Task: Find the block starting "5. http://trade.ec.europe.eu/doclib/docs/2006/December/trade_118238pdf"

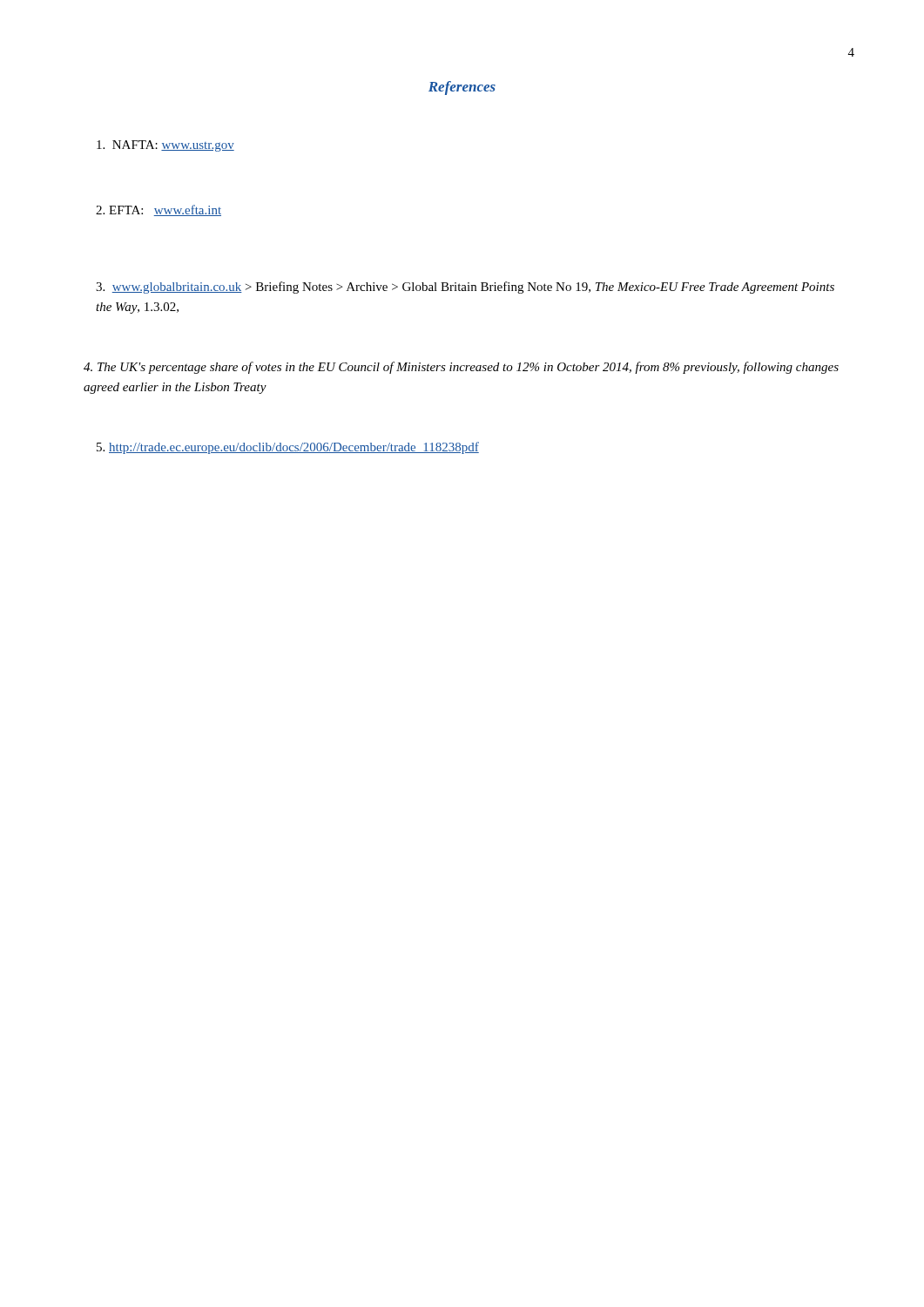Action: pyautogui.click(x=287, y=447)
